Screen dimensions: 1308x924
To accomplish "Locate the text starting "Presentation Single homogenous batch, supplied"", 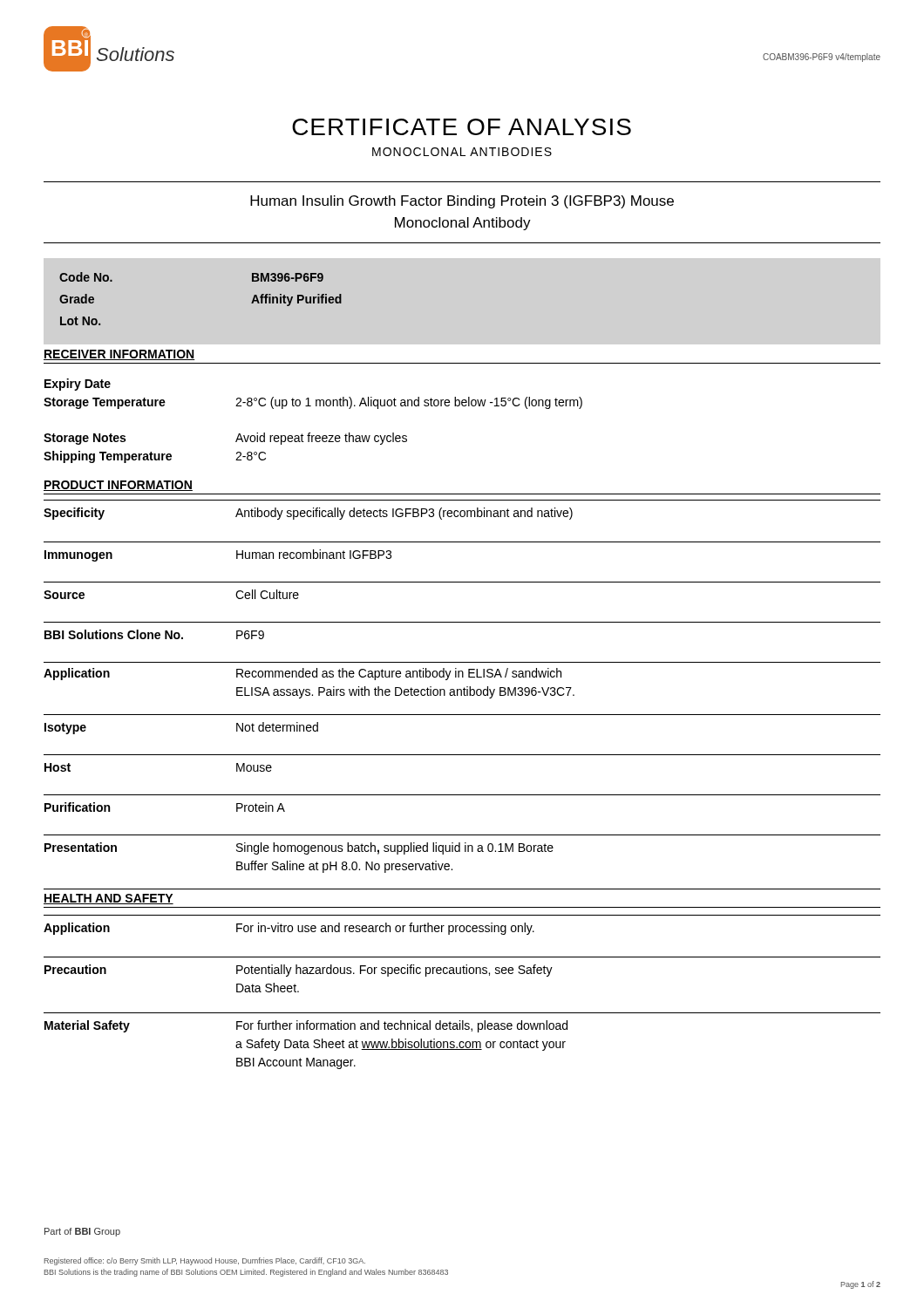I will 462,857.
